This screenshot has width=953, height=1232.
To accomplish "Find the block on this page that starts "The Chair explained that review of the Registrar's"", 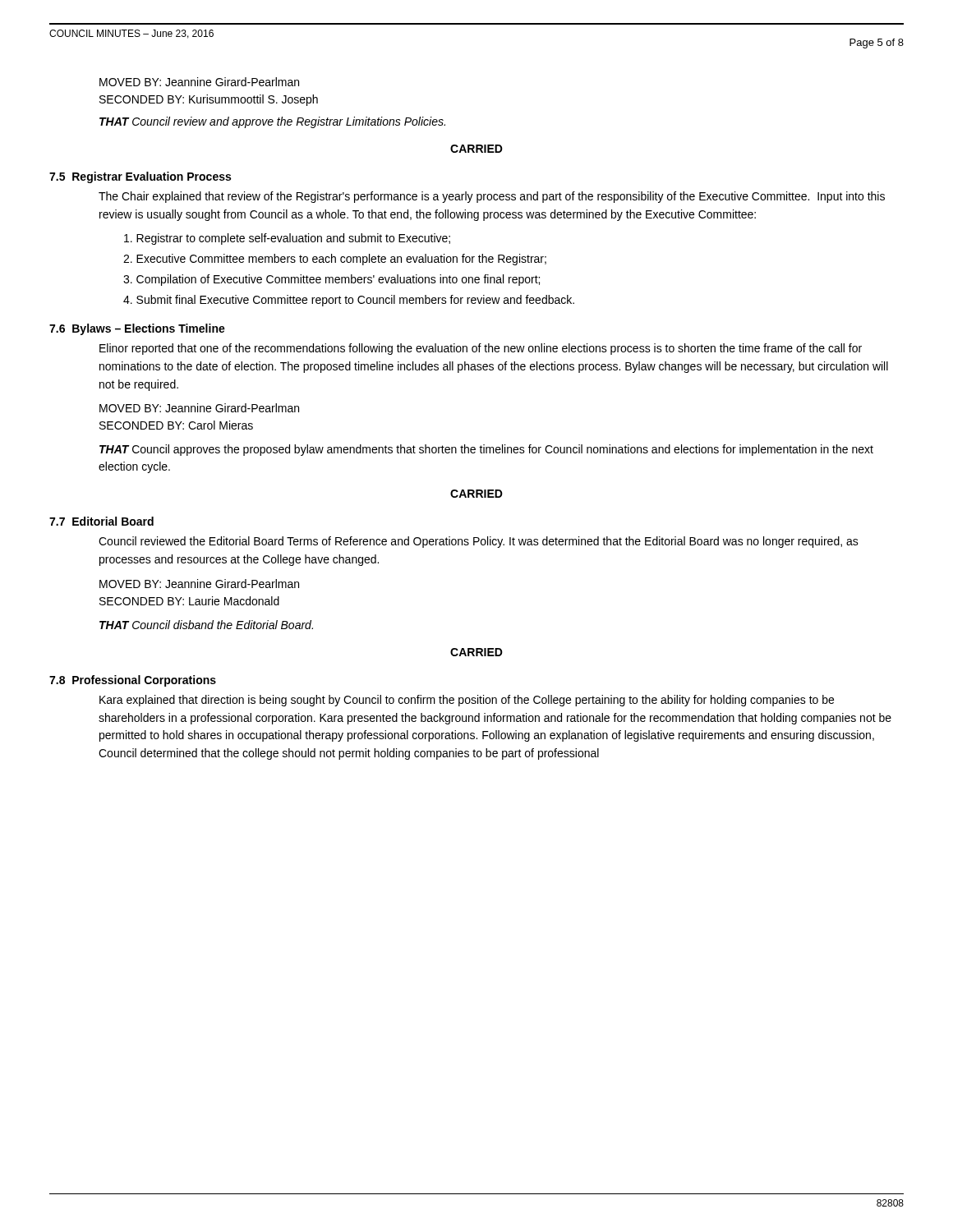I will pyautogui.click(x=492, y=205).
